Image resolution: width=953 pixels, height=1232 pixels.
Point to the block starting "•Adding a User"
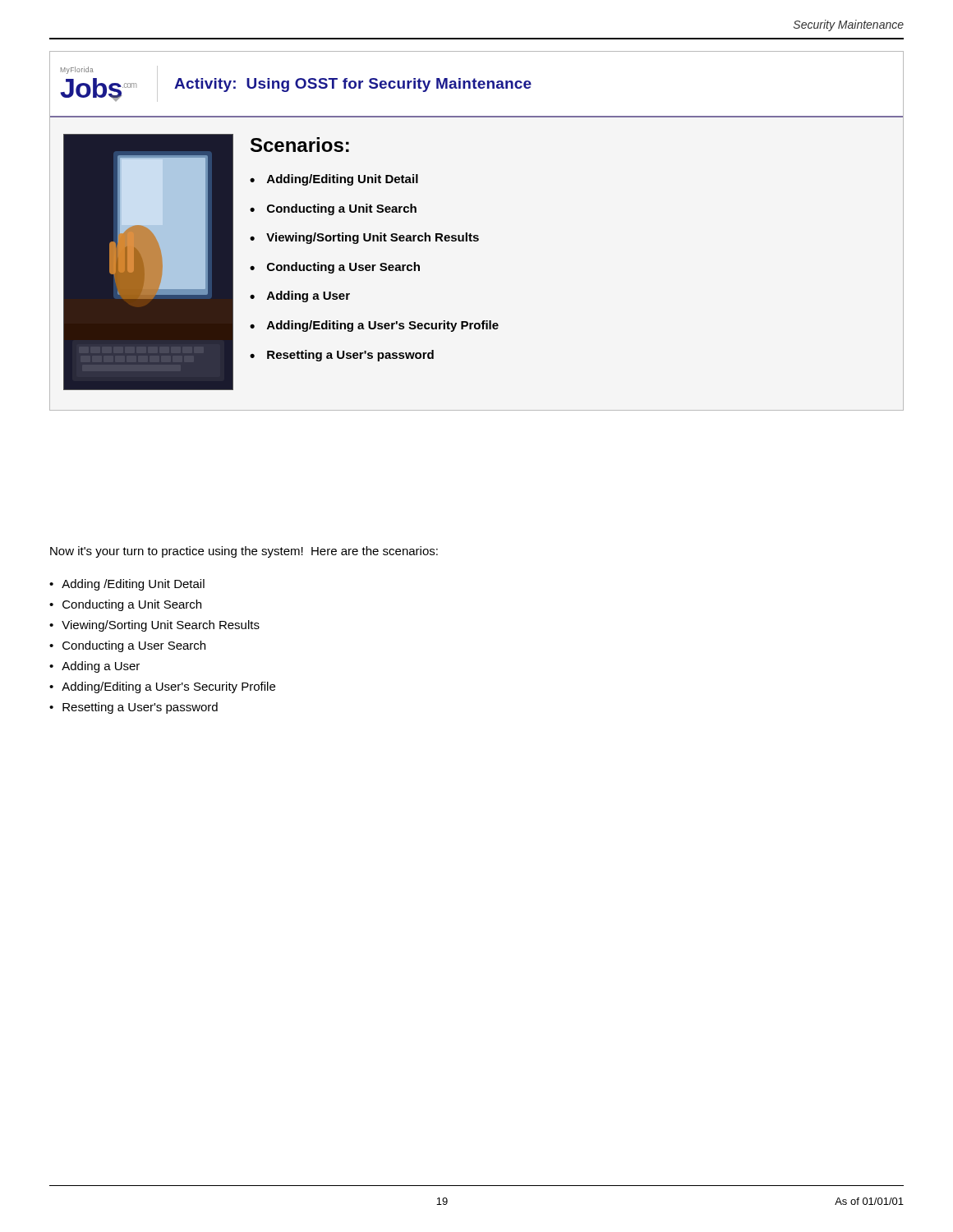[95, 666]
